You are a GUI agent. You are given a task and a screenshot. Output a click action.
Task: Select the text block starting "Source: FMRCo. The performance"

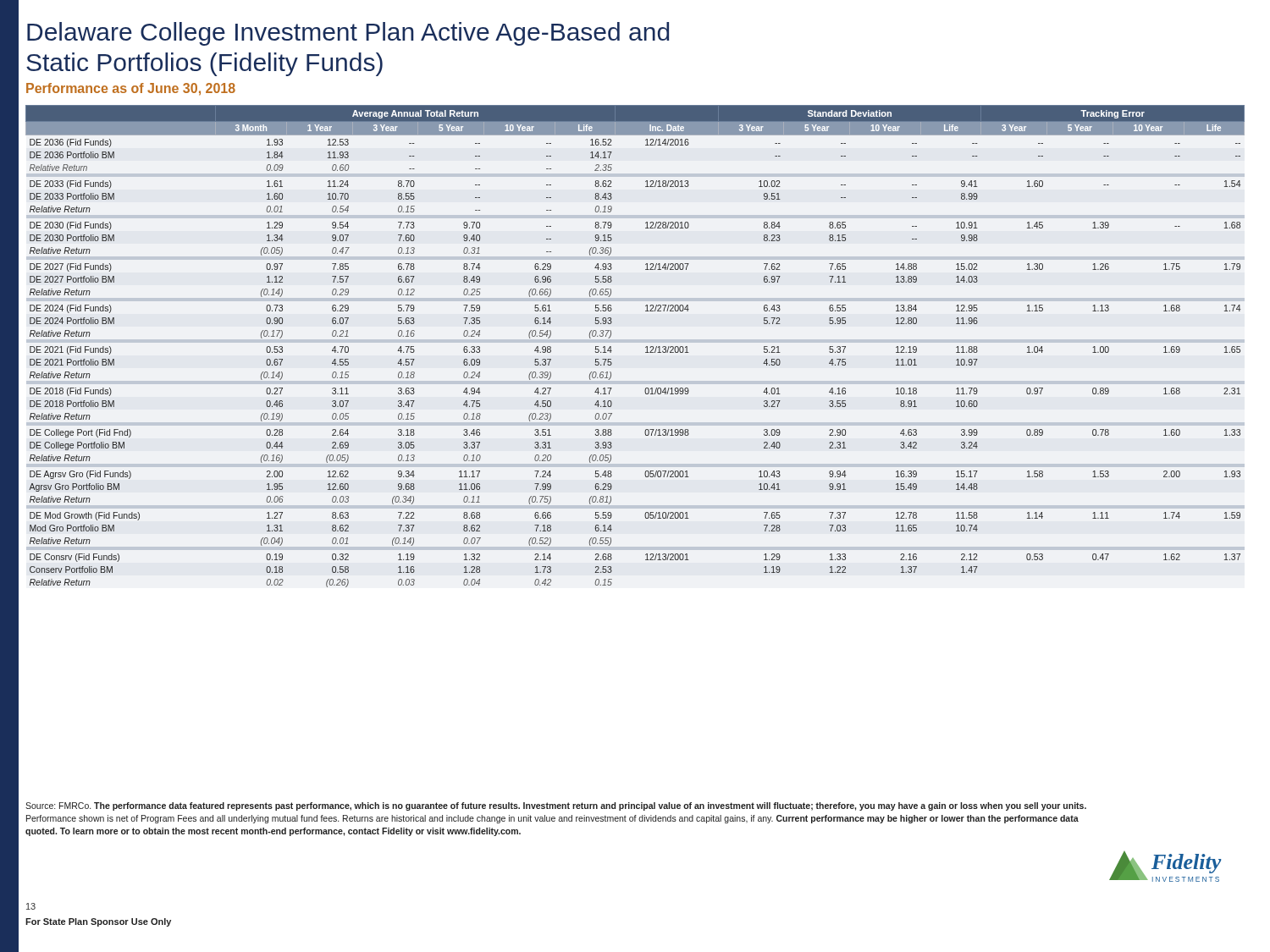pyautogui.click(x=556, y=818)
